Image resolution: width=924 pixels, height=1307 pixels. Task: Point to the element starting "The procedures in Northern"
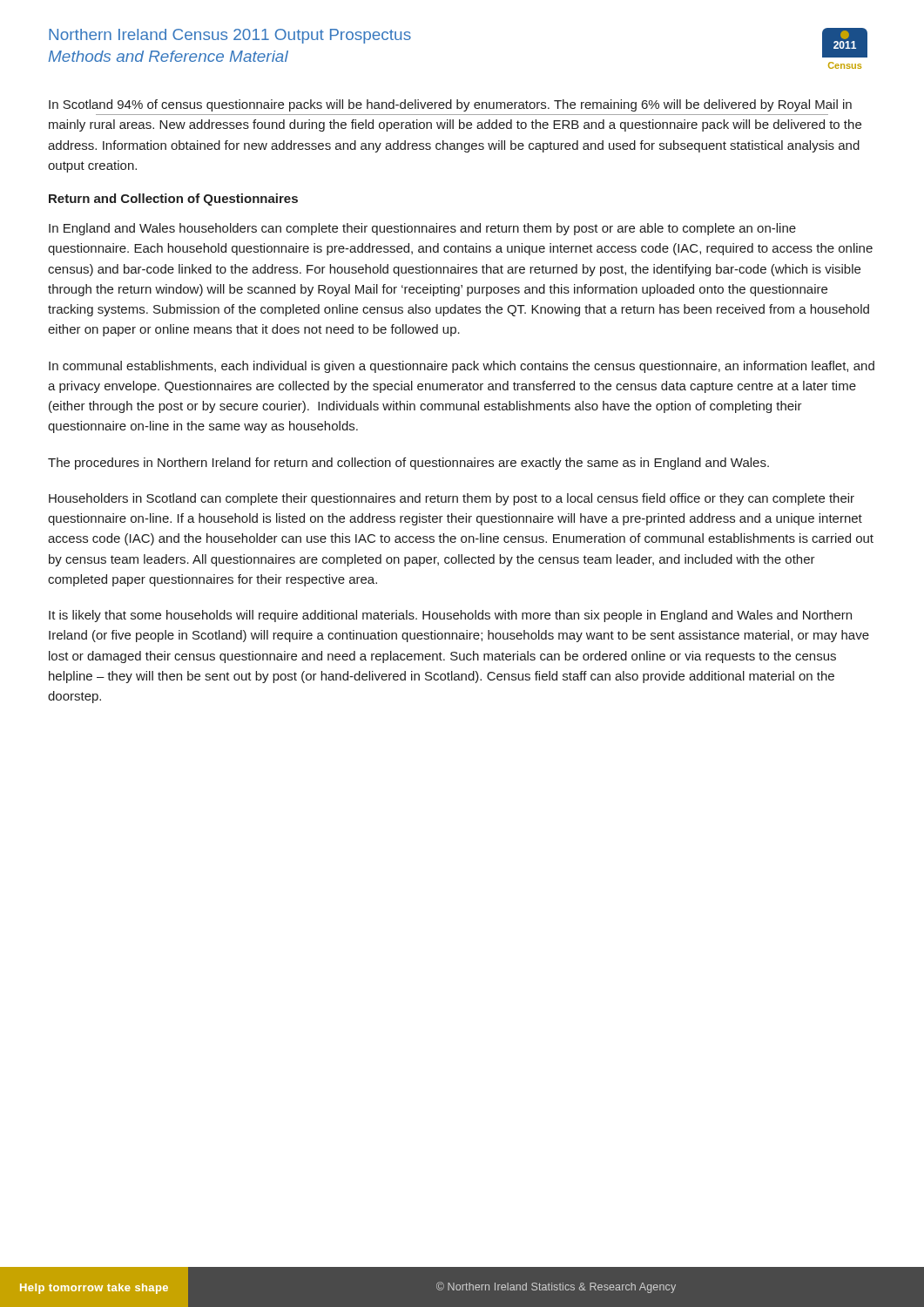click(x=409, y=462)
